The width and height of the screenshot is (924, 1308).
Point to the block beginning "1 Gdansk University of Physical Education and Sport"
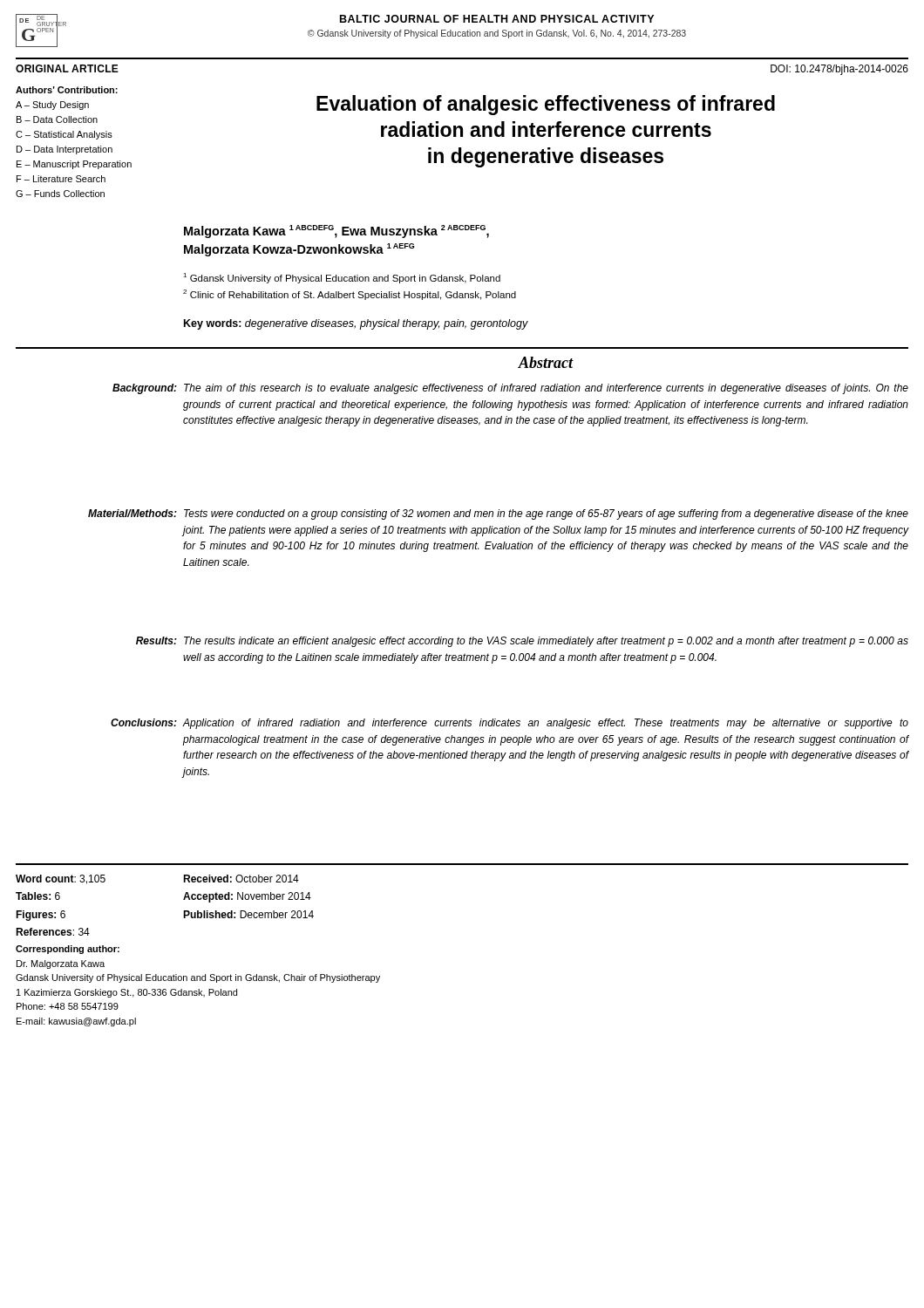350,285
